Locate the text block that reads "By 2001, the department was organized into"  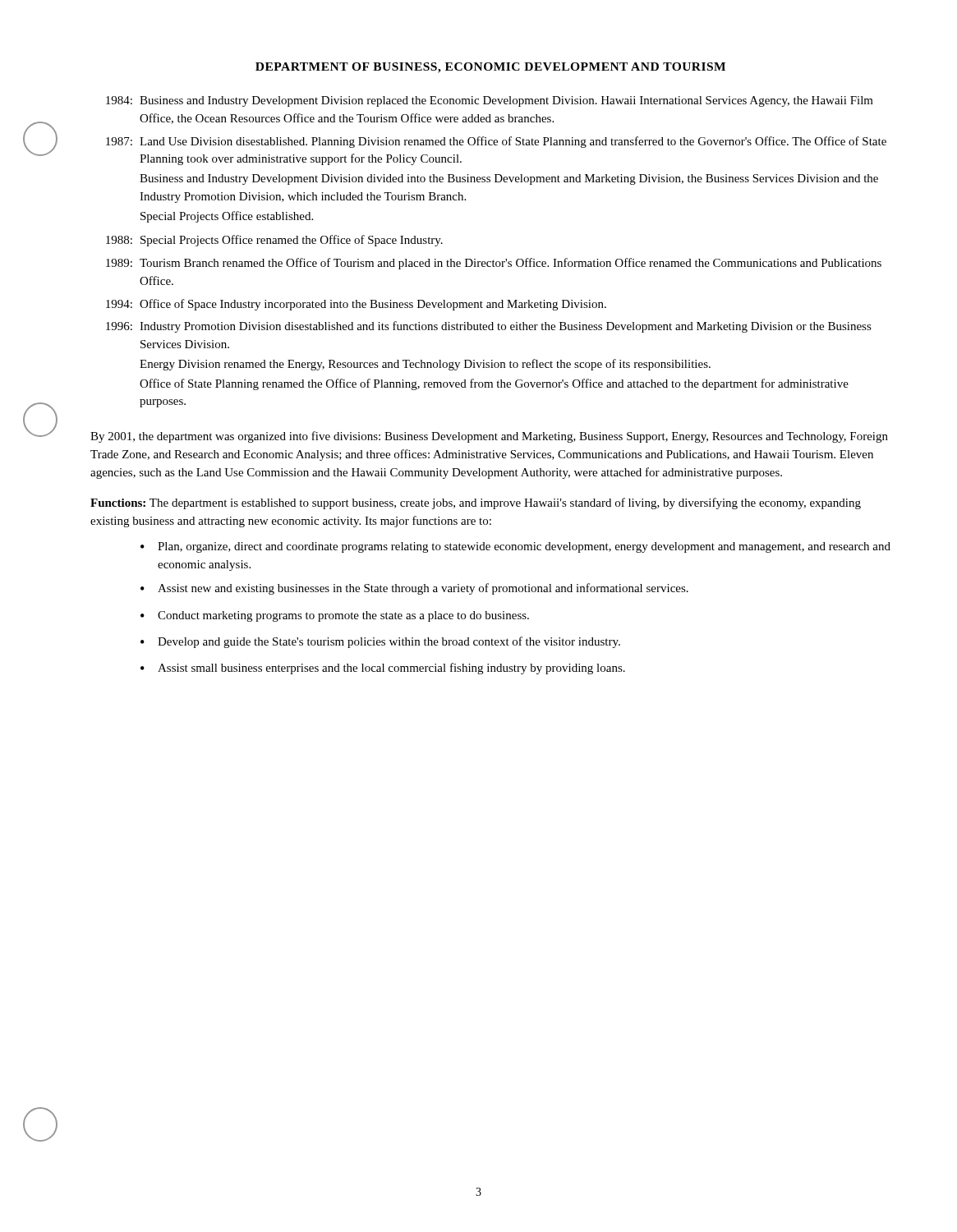(489, 454)
